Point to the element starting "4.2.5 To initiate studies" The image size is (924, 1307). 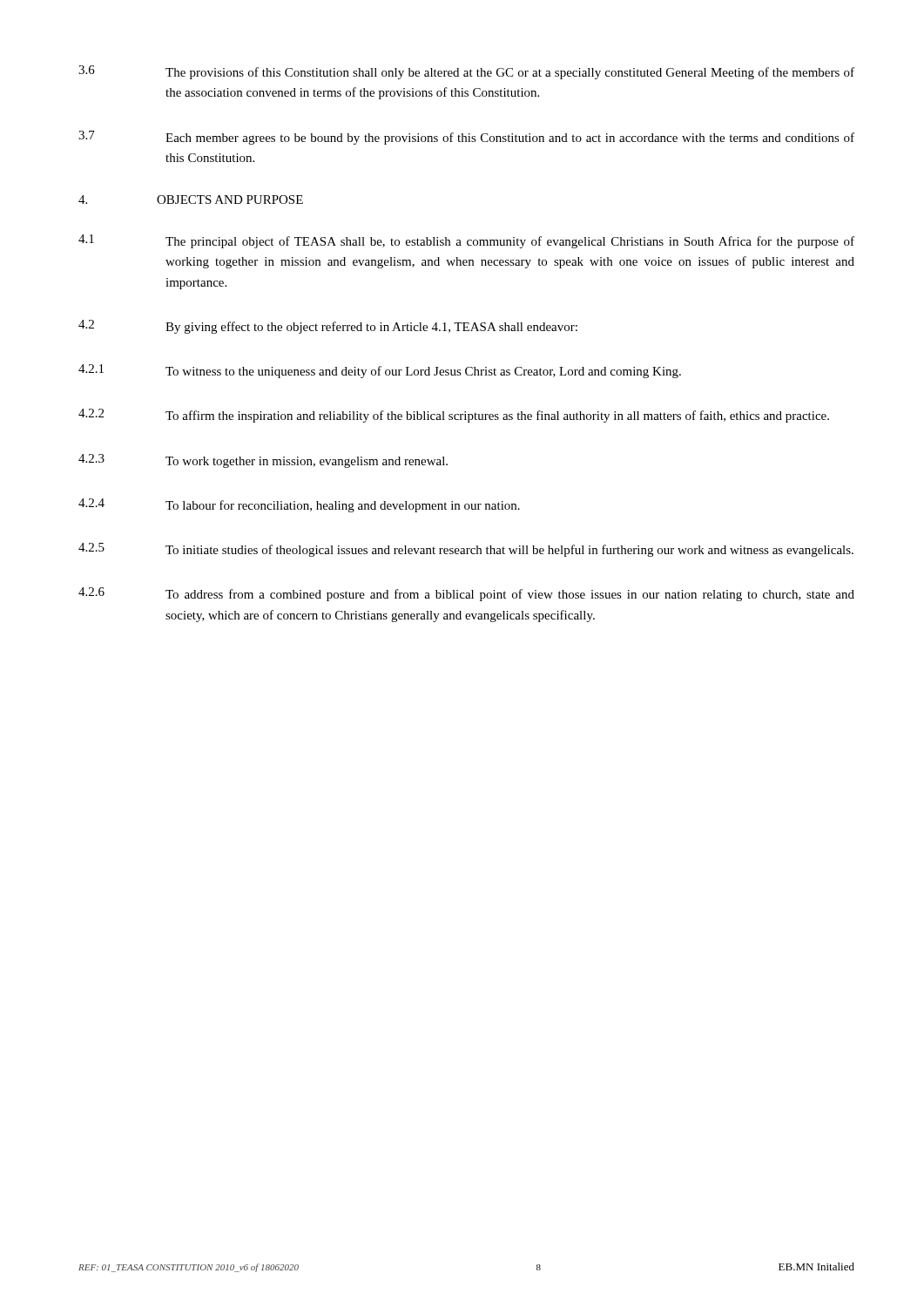click(x=466, y=550)
